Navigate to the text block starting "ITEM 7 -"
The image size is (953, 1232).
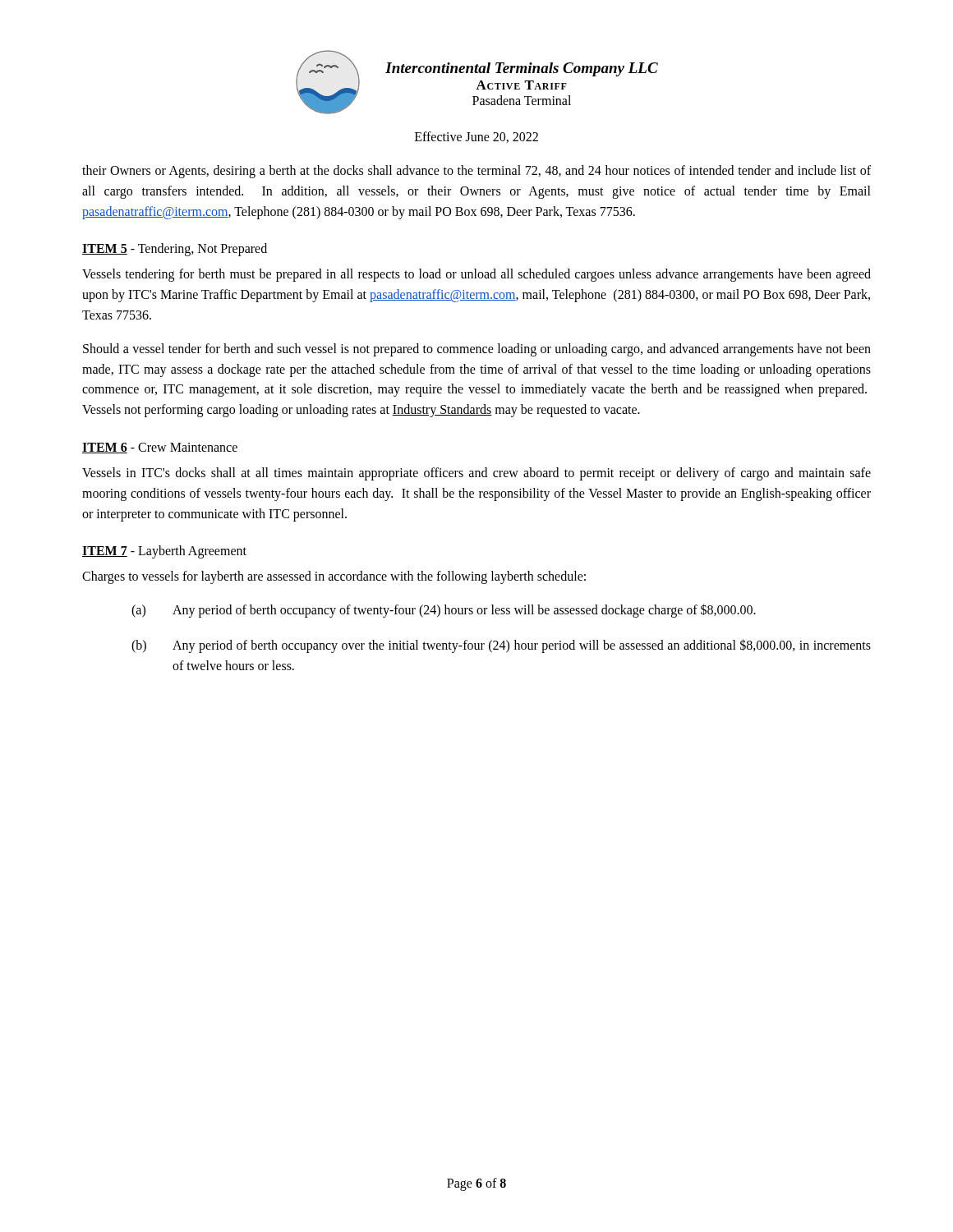(x=164, y=551)
